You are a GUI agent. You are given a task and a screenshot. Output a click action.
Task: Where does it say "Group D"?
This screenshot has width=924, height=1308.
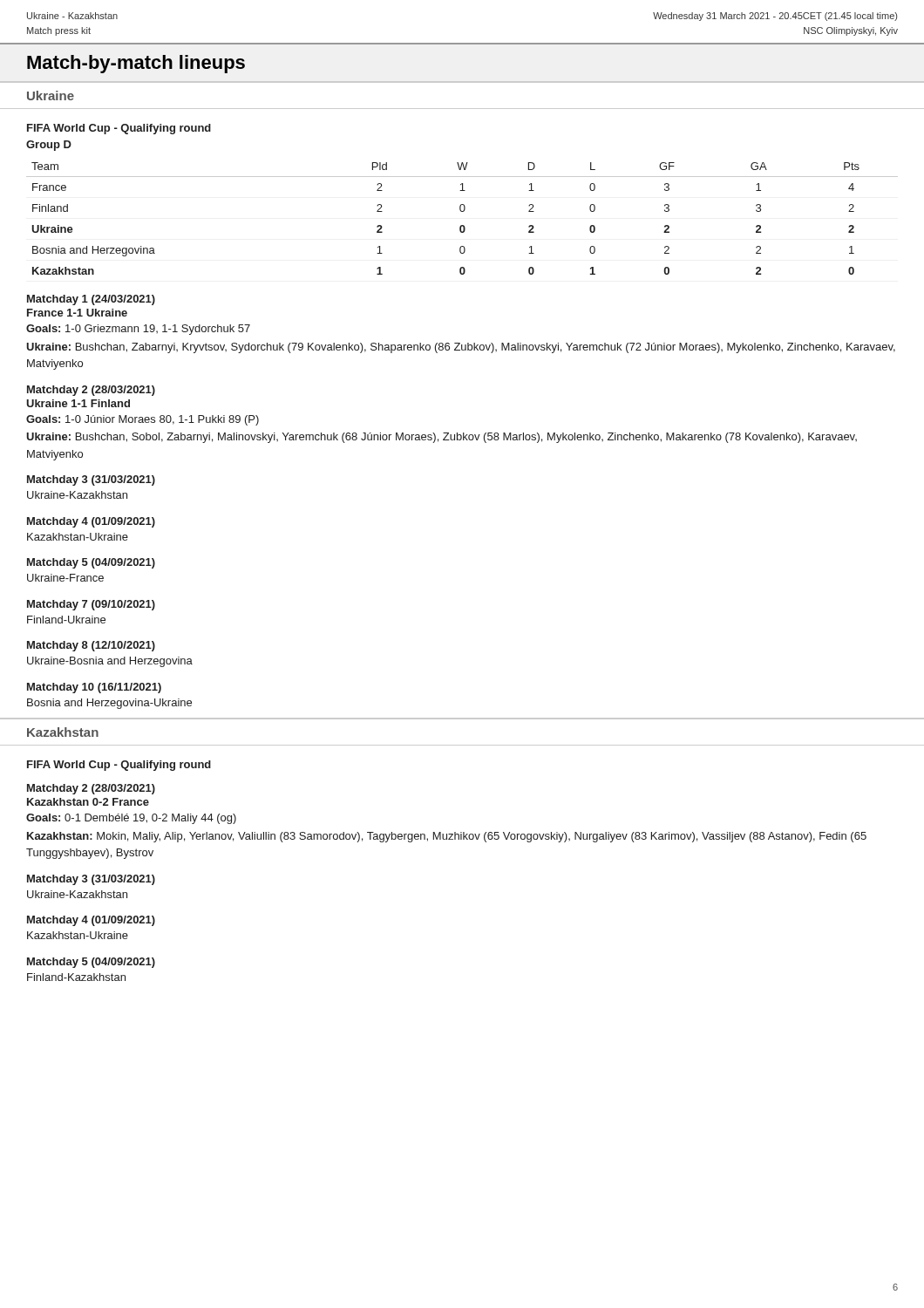click(x=49, y=144)
